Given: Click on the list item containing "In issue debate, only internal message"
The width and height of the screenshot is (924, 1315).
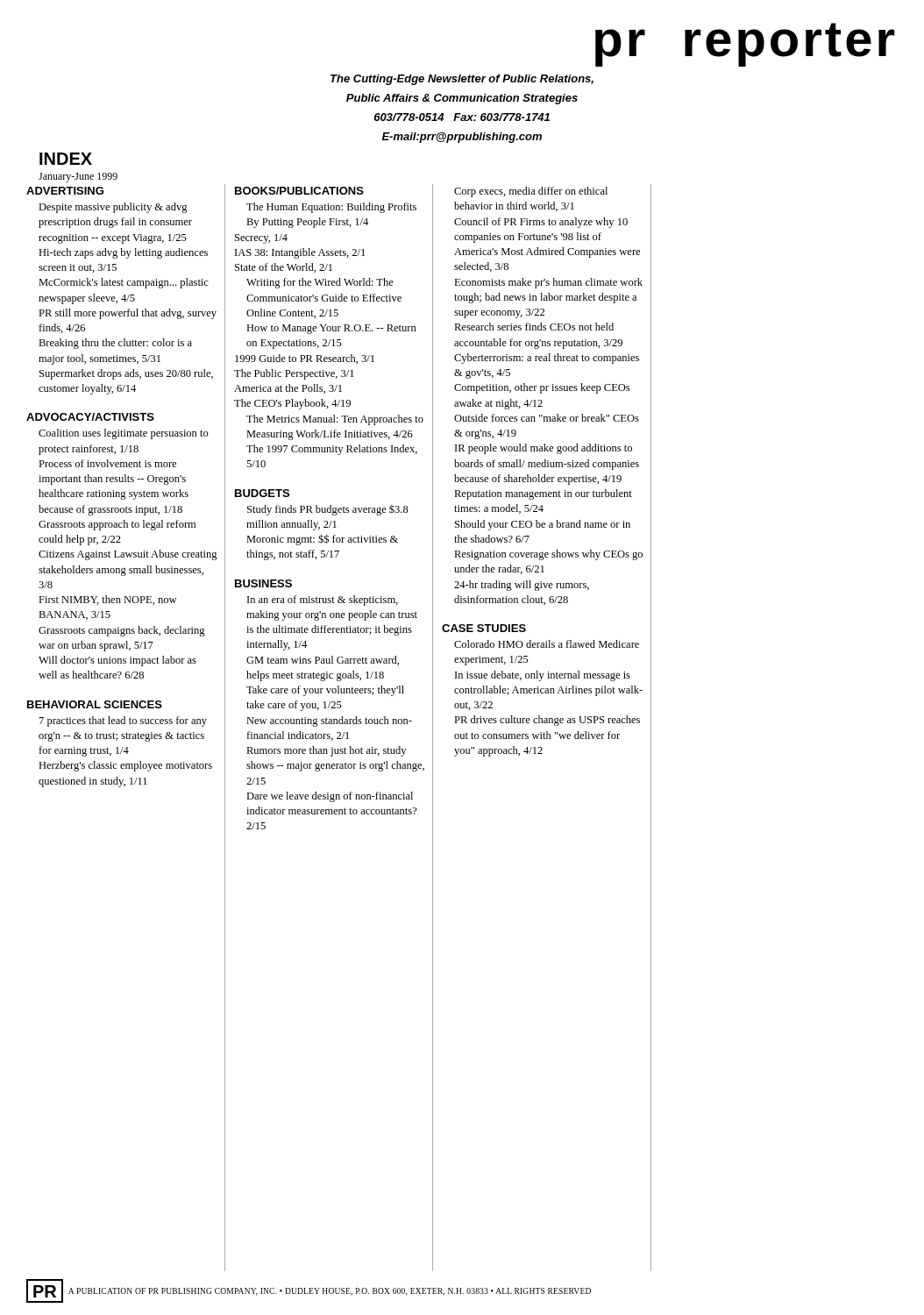Looking at the screenshot, I should point(548,690).
